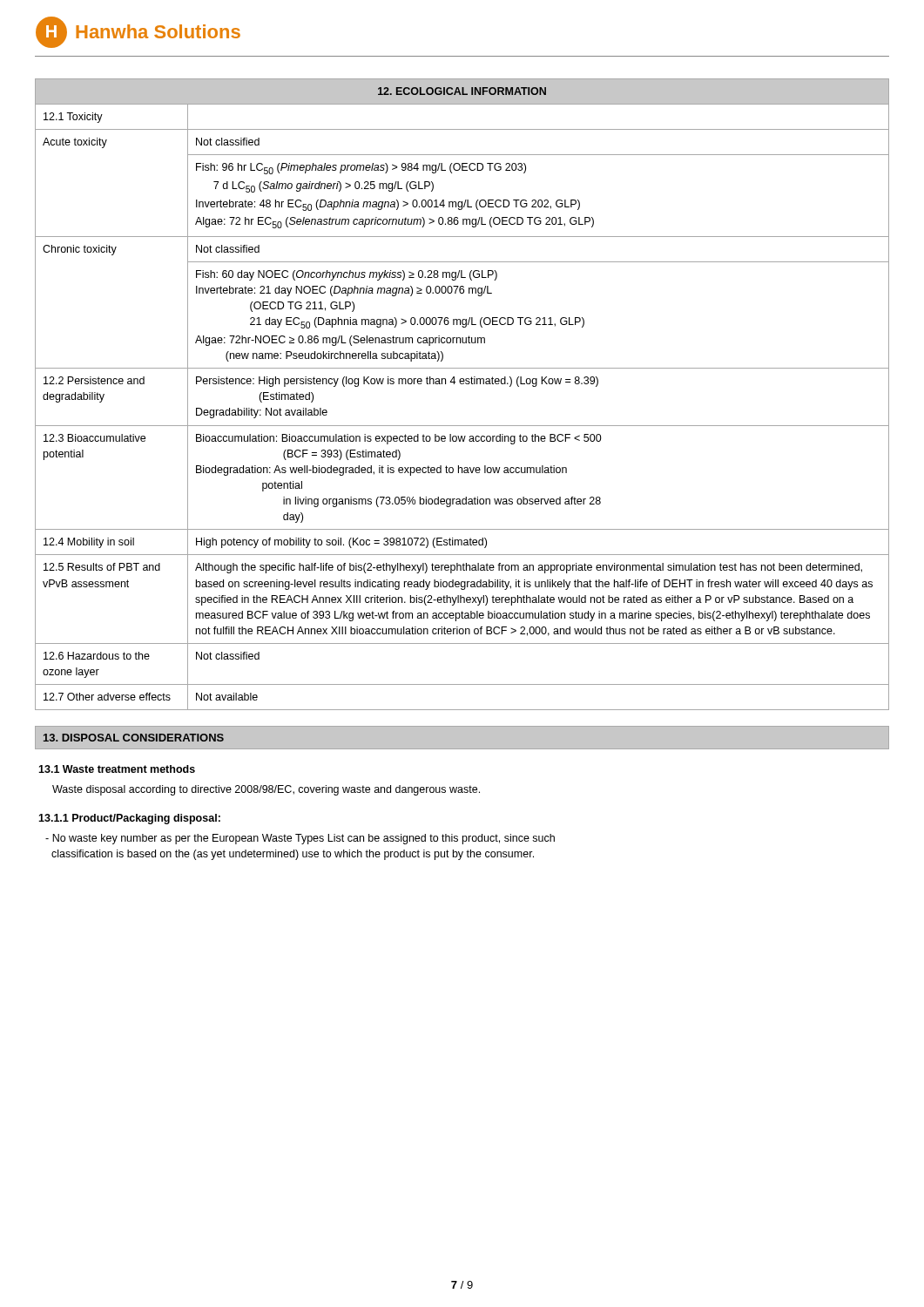Click the passage that begins "No waste key number as per the European"
Screen dimensions: 1307x924
(300, 846)
